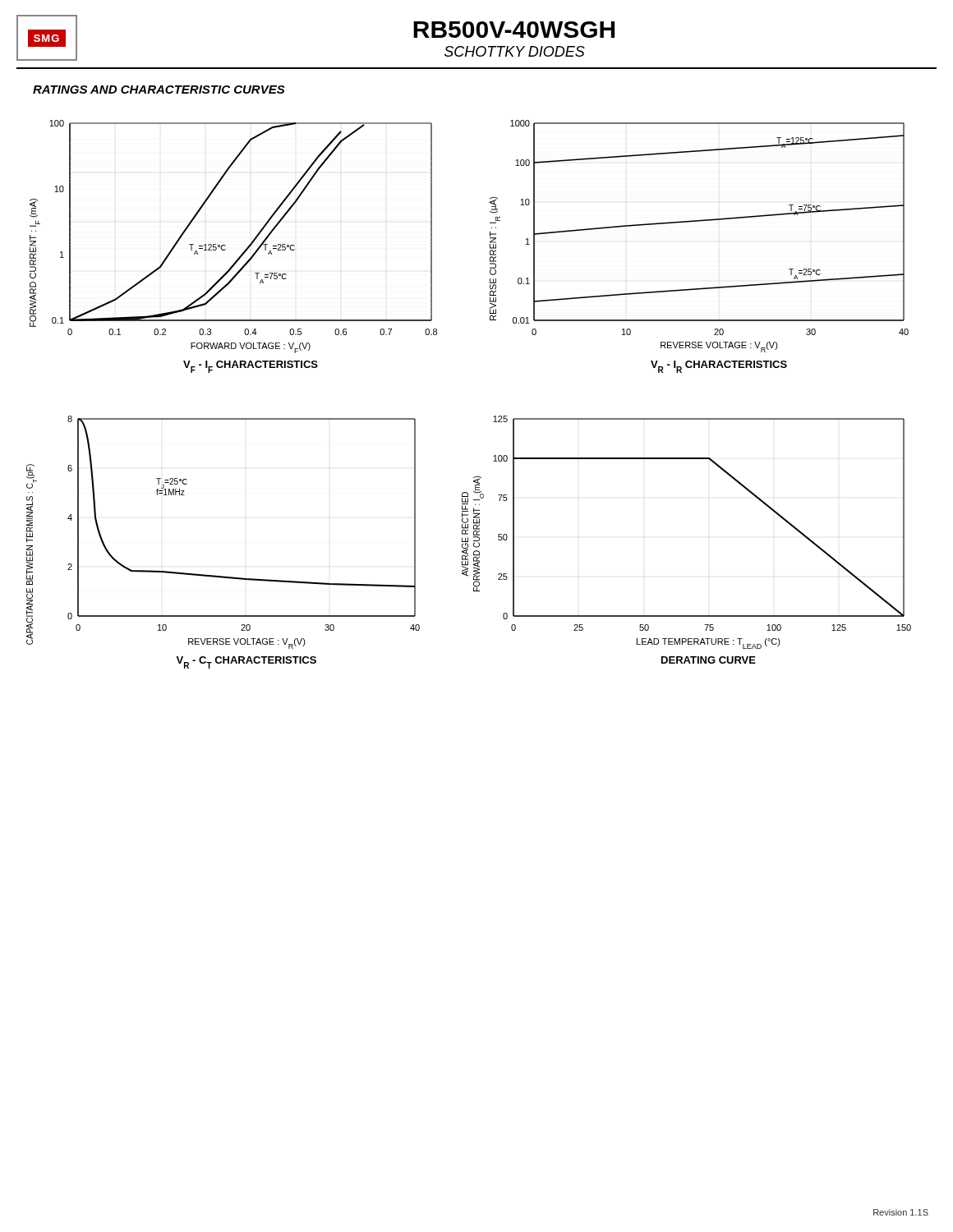Select the text starting "RATINGS AND CHARACTERISTIC CURVES"
Viewport: 953px width, 1232px height.
159,89
